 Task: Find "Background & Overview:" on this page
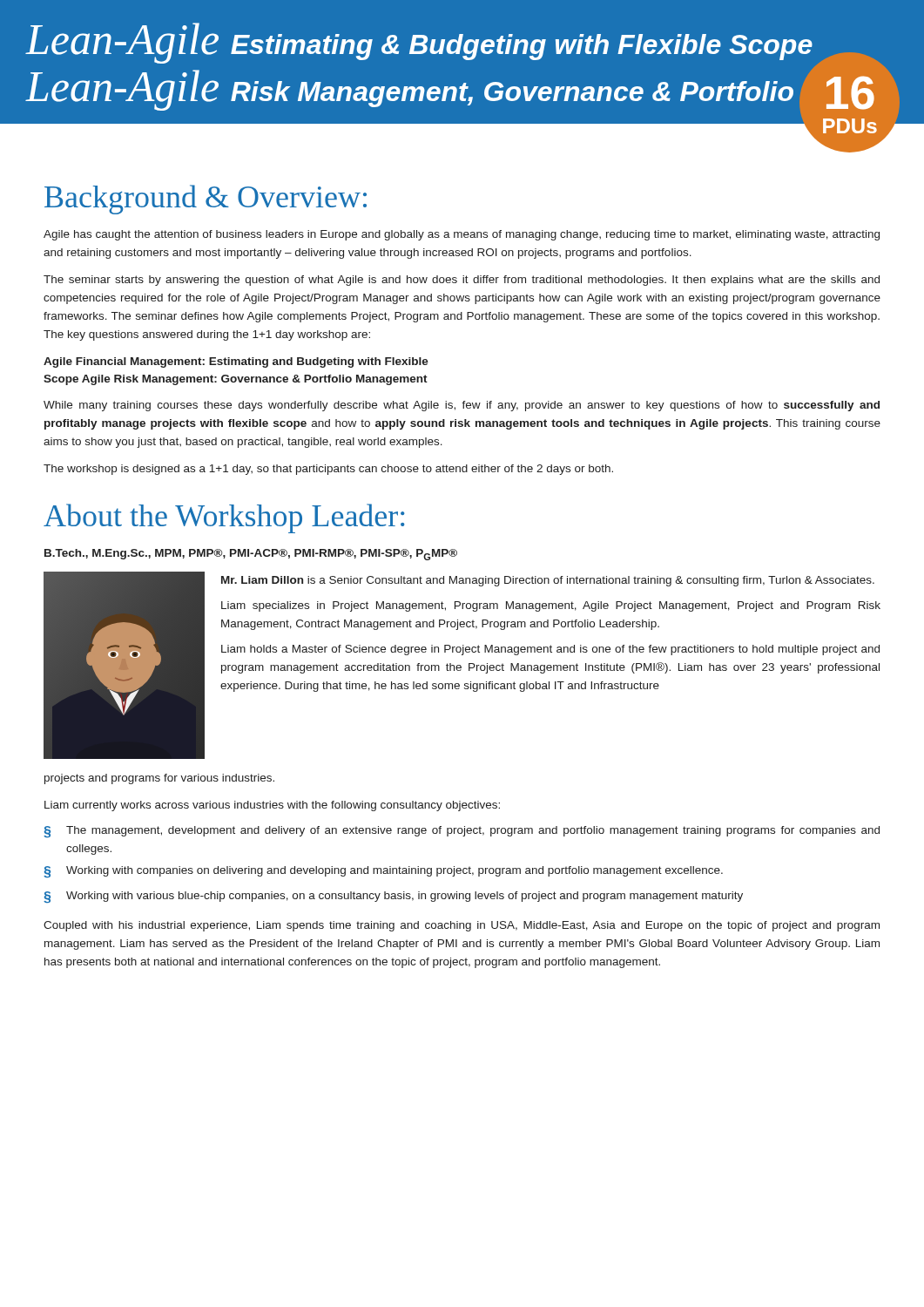[206, 197]
